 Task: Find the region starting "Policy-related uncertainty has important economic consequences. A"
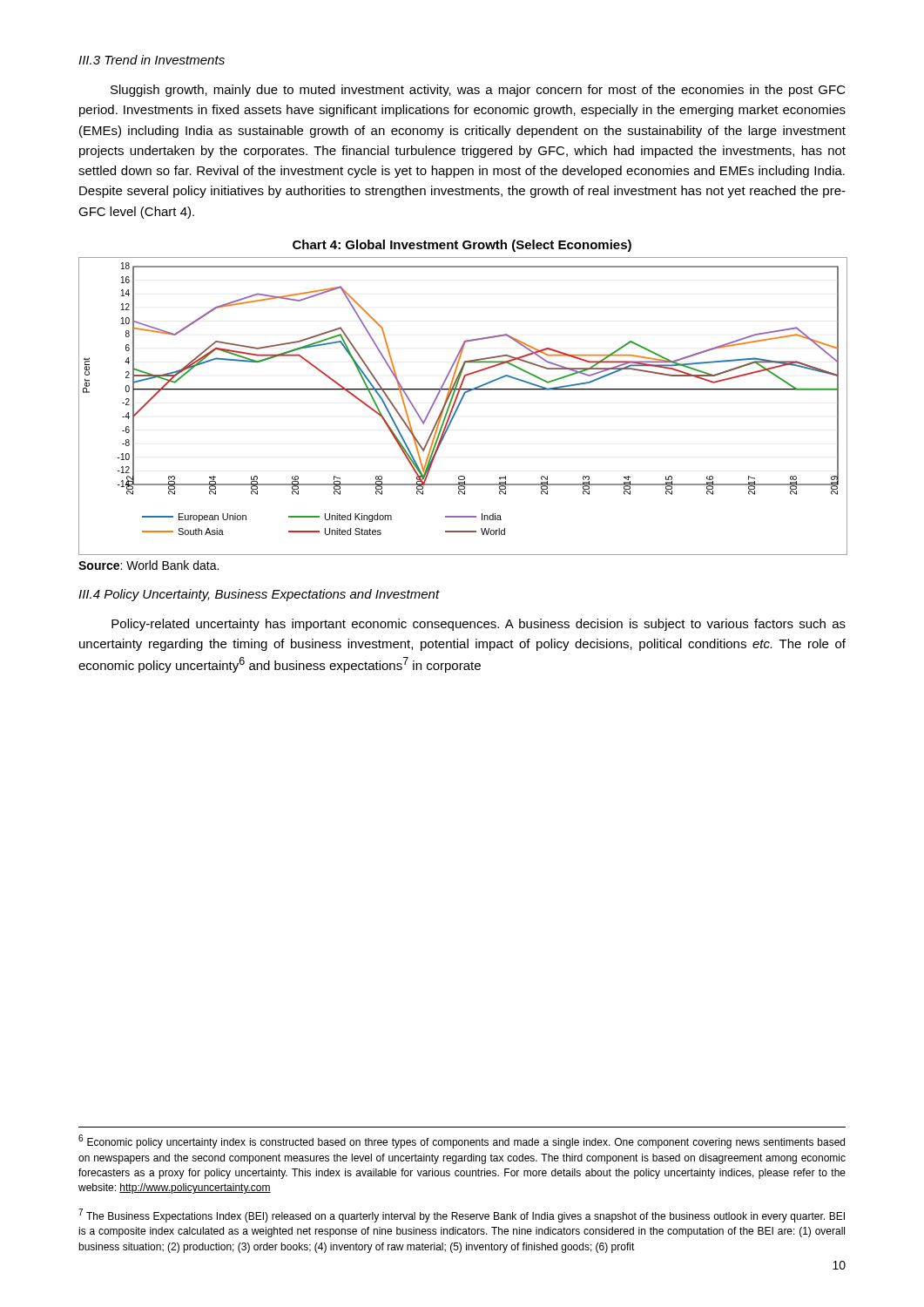[462, 644]
